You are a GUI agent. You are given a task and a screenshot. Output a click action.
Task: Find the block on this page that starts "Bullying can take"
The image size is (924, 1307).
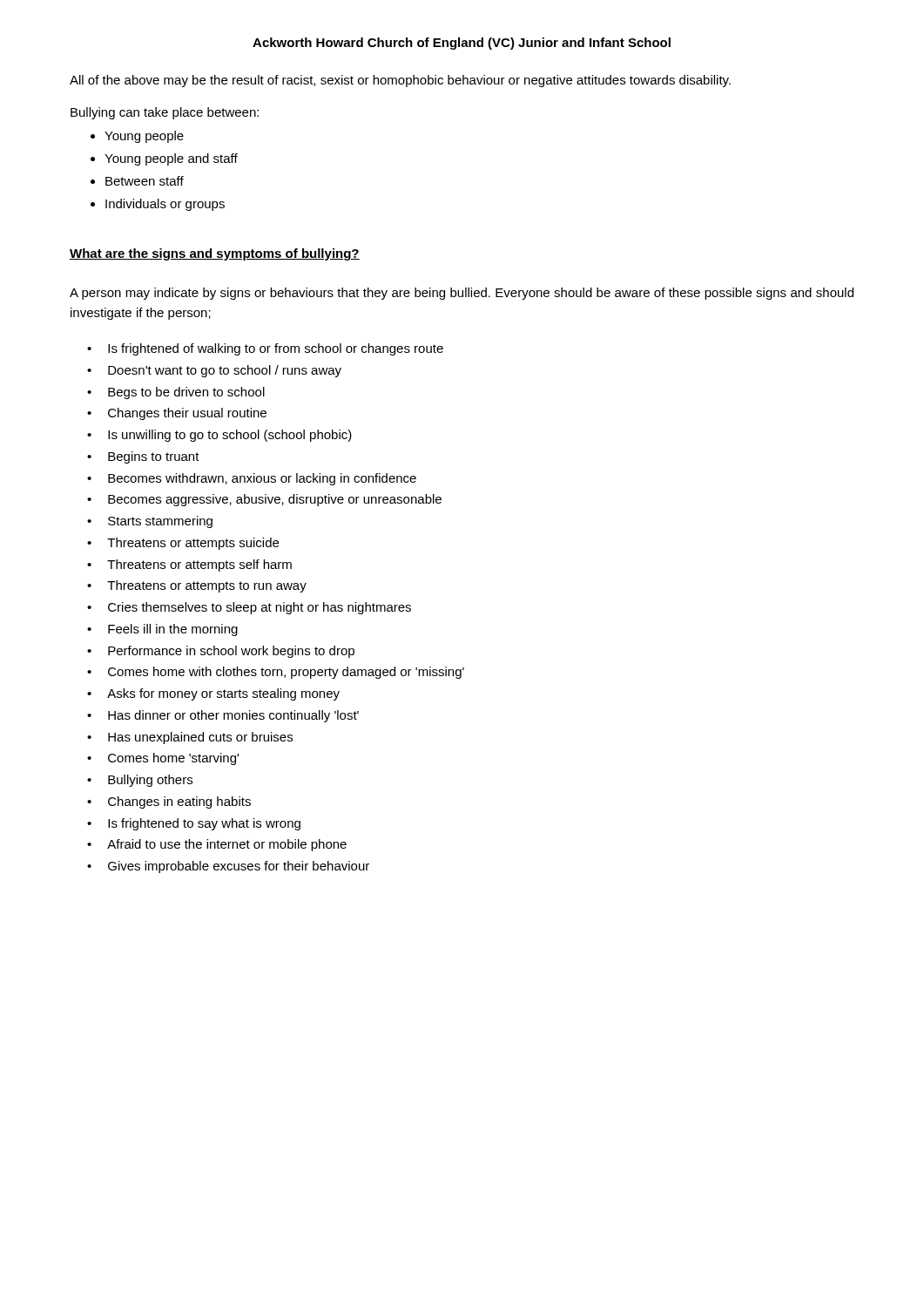pyautogui.click(x=165, y=112)
